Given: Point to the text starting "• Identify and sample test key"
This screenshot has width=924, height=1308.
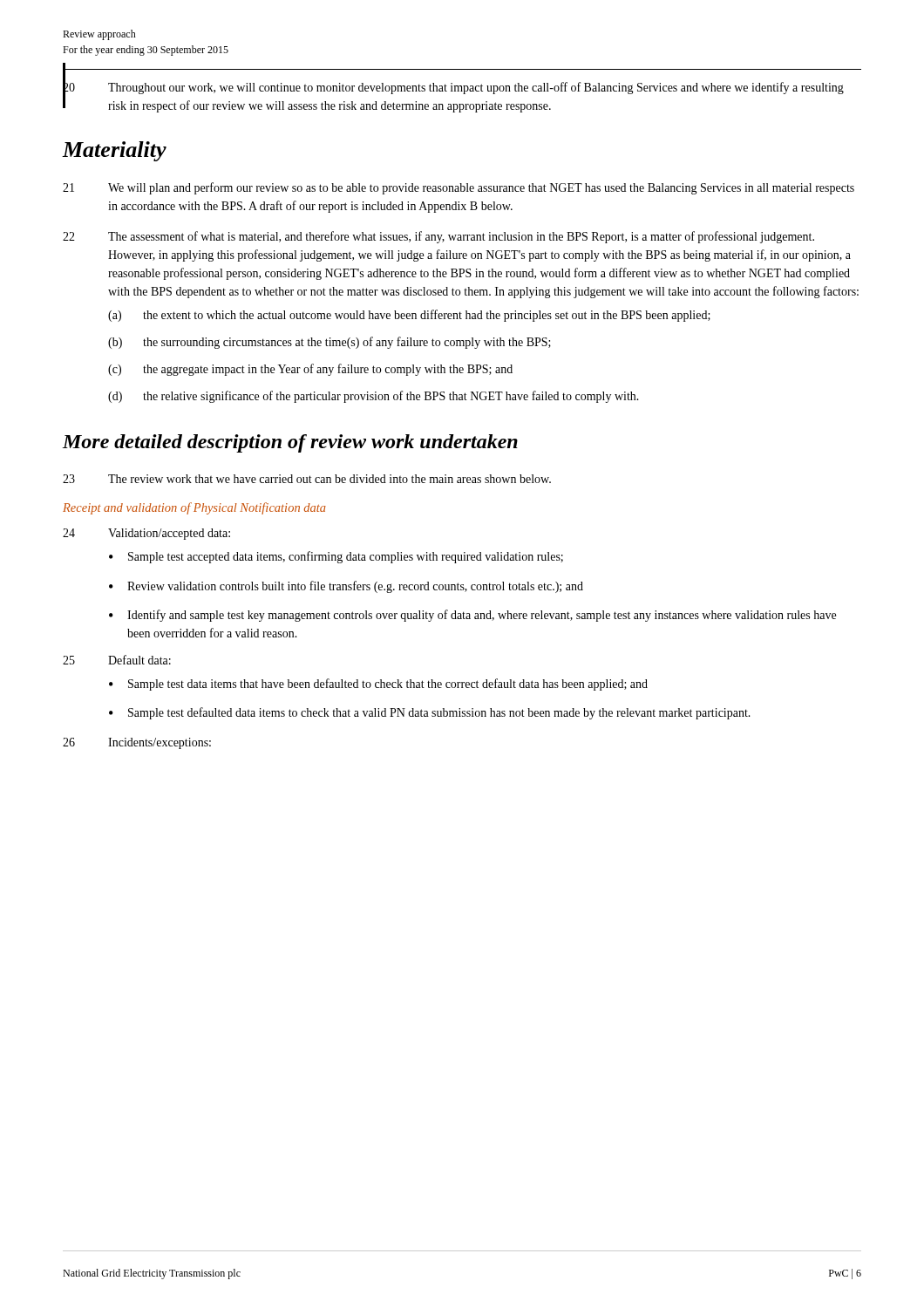Looking at the screenshot, I should (485, 624).
